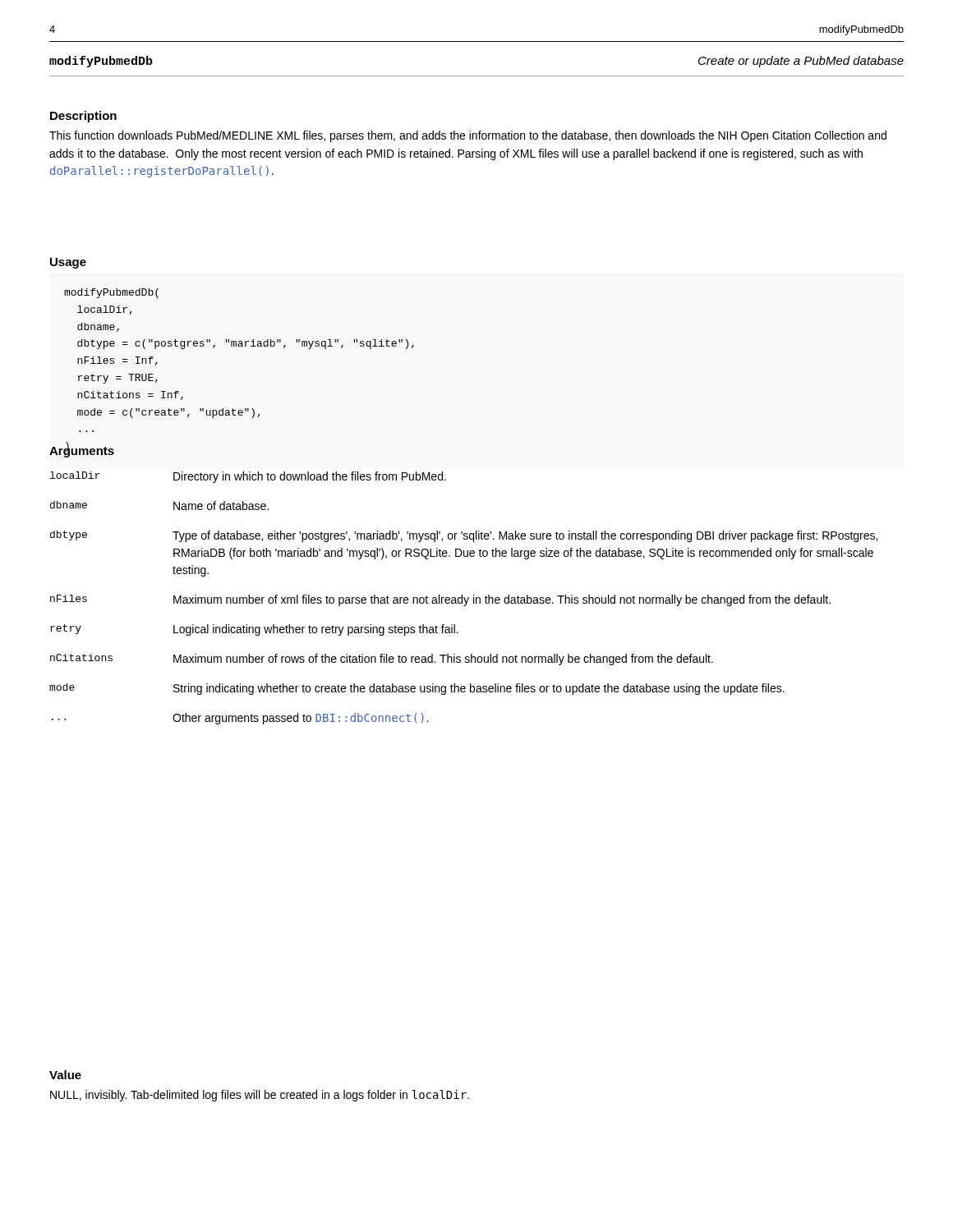Locate the passage starting "modifyPubmedDb( localDir, dbname, dbtype ="

(x=111, y=293)
